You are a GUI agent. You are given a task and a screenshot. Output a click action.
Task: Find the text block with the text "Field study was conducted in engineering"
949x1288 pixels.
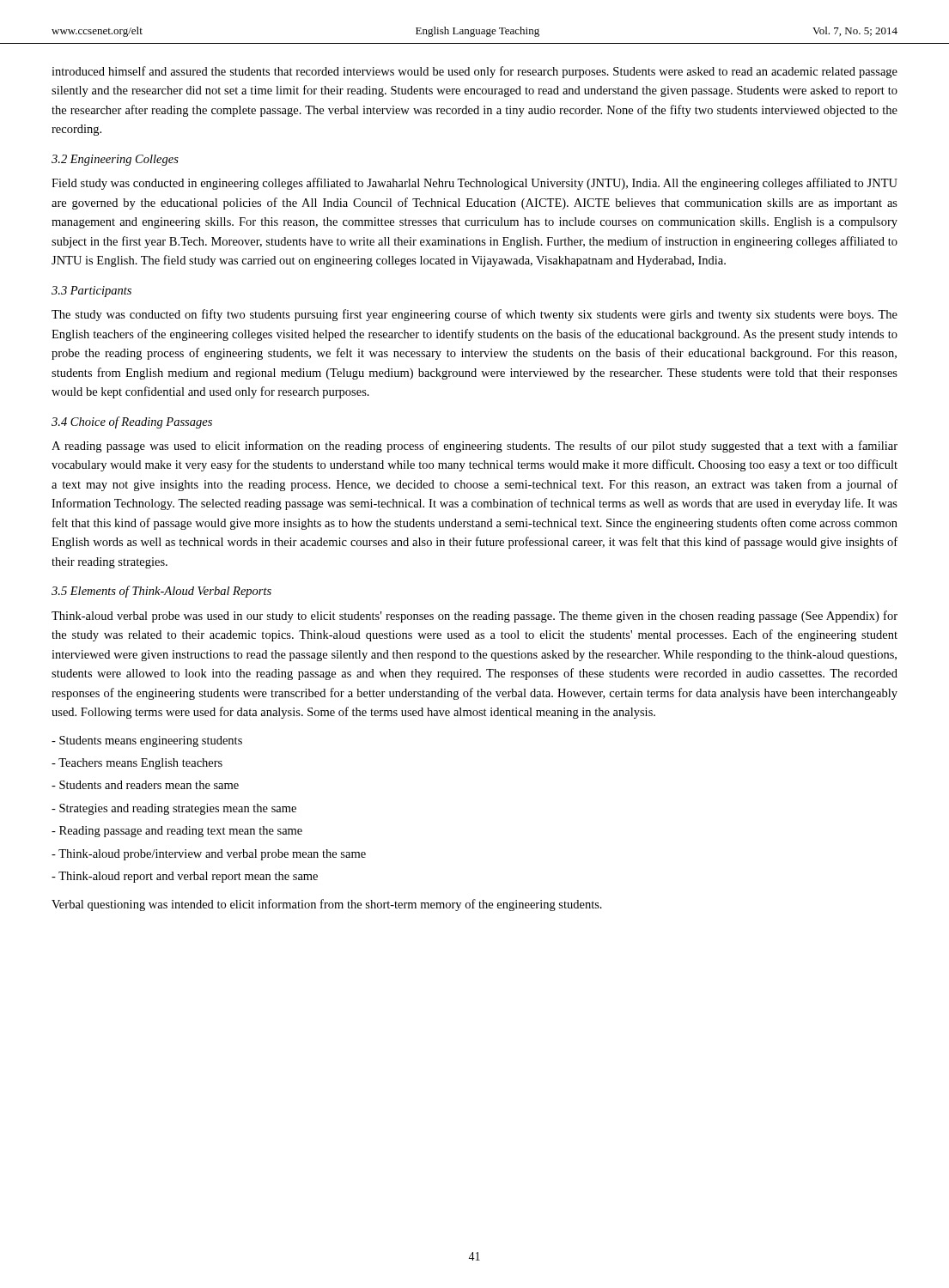474,222
